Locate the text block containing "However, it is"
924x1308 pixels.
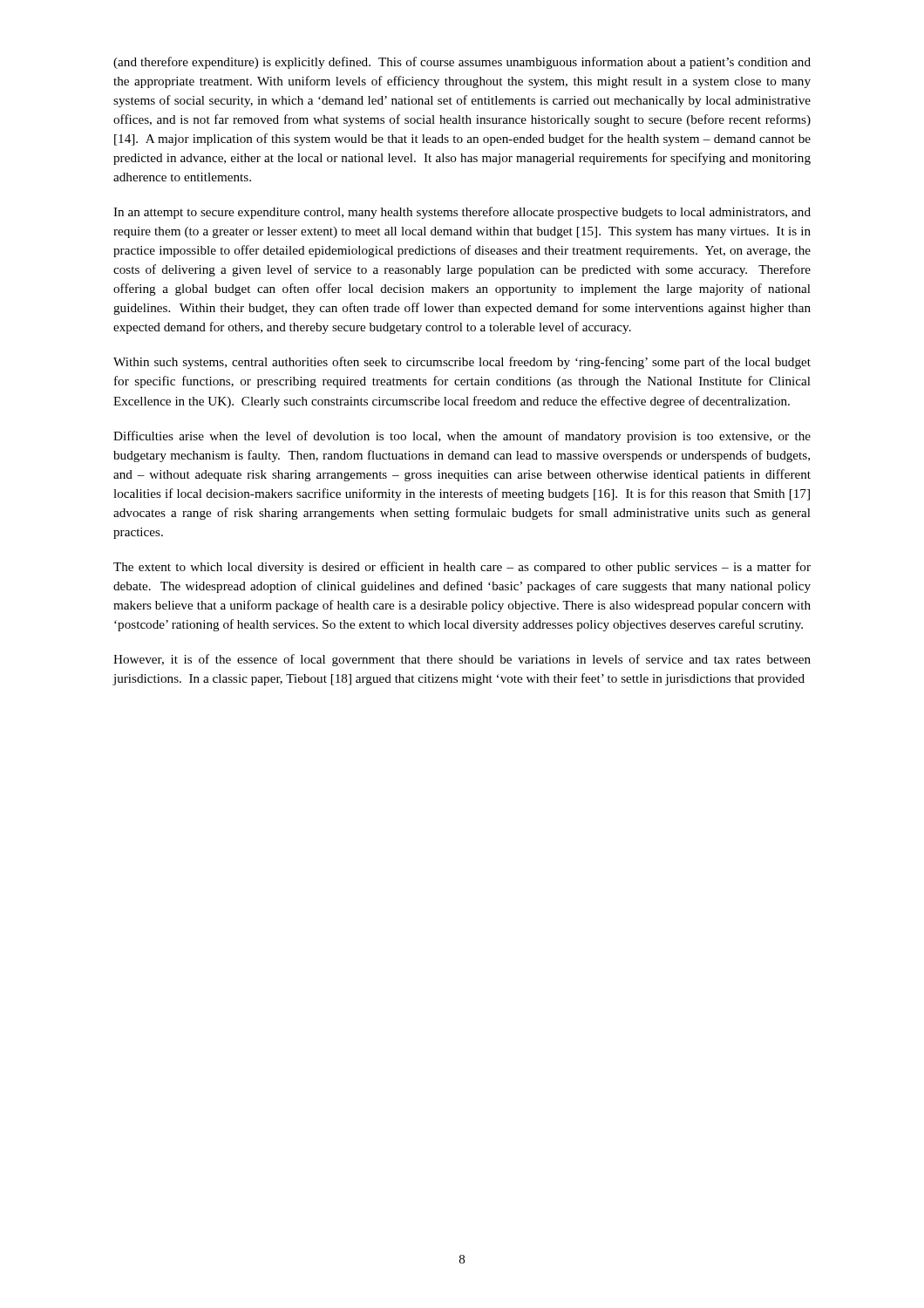(462, 668)
